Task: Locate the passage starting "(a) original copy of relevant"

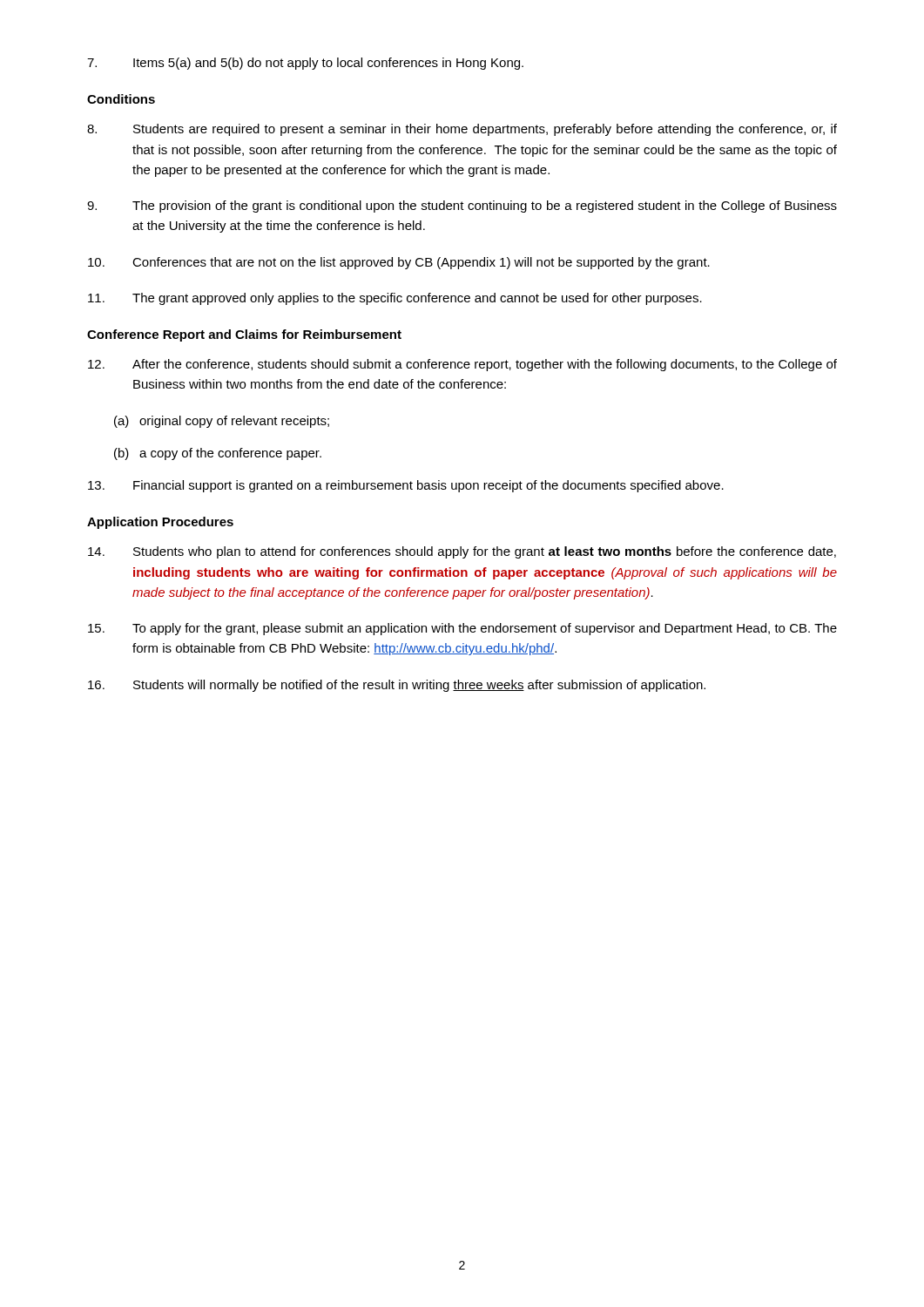Action: [222, 422]
